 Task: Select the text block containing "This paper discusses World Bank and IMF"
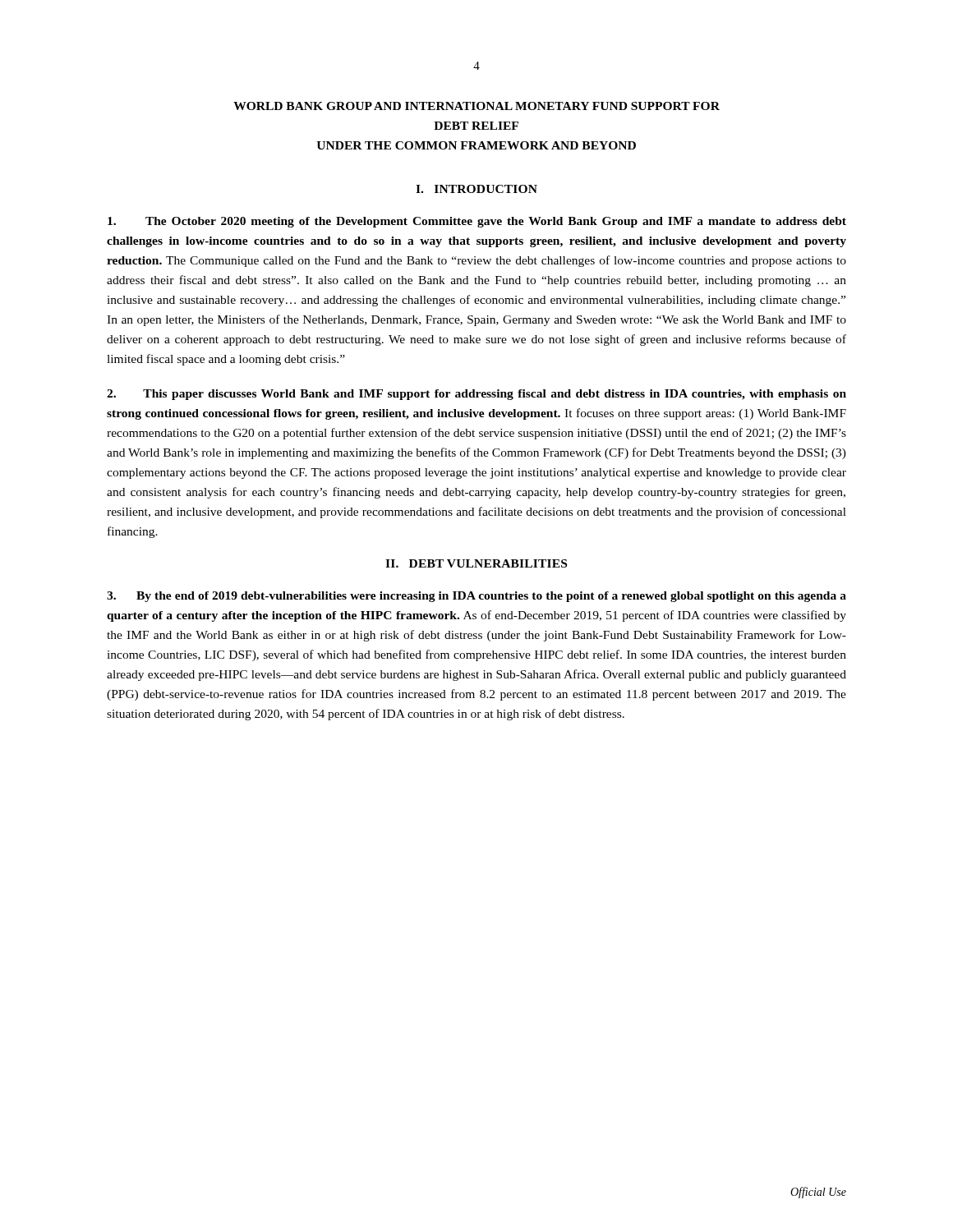pyautogui.click(x=476, y=462)
